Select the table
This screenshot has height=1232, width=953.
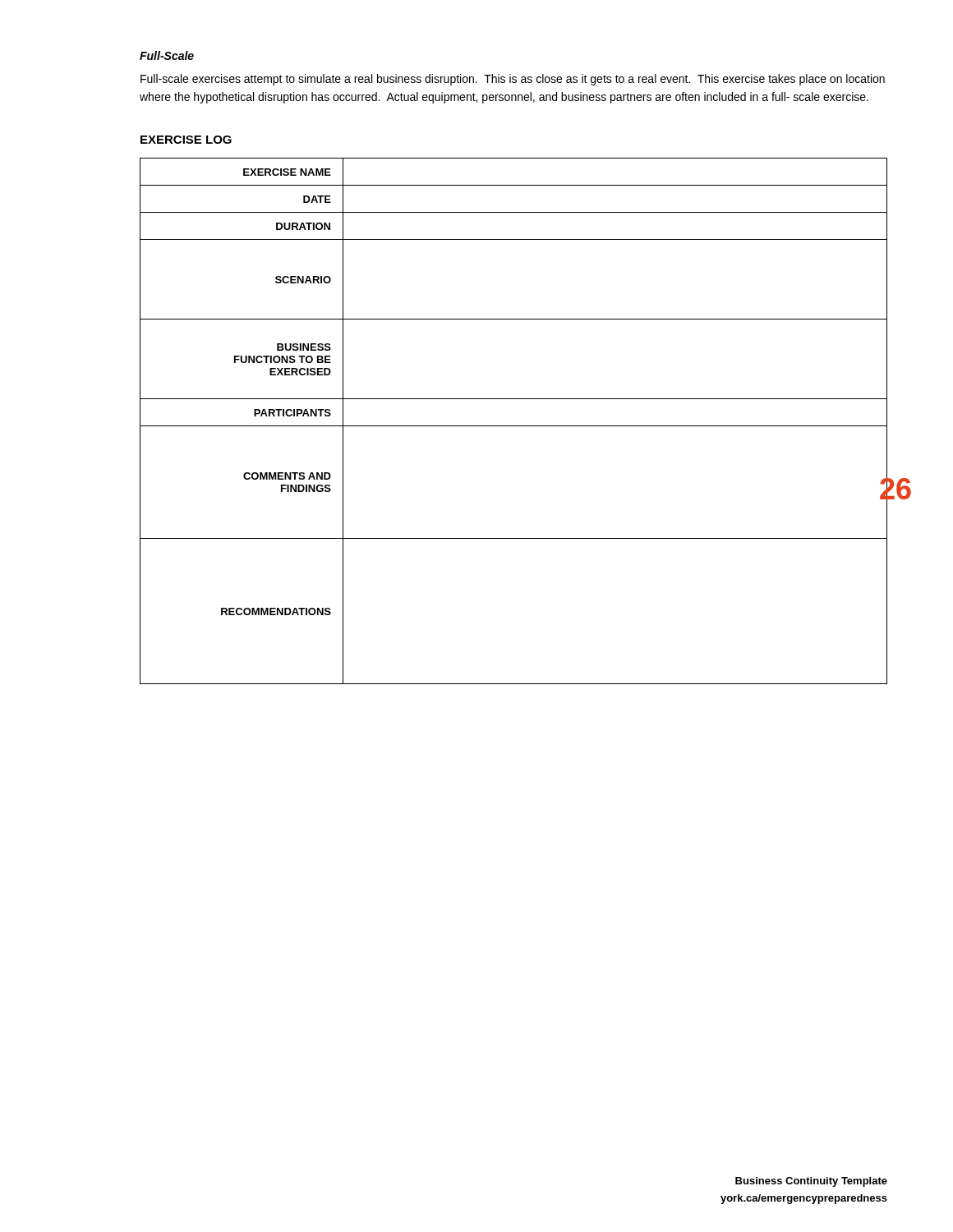(513, 421)
